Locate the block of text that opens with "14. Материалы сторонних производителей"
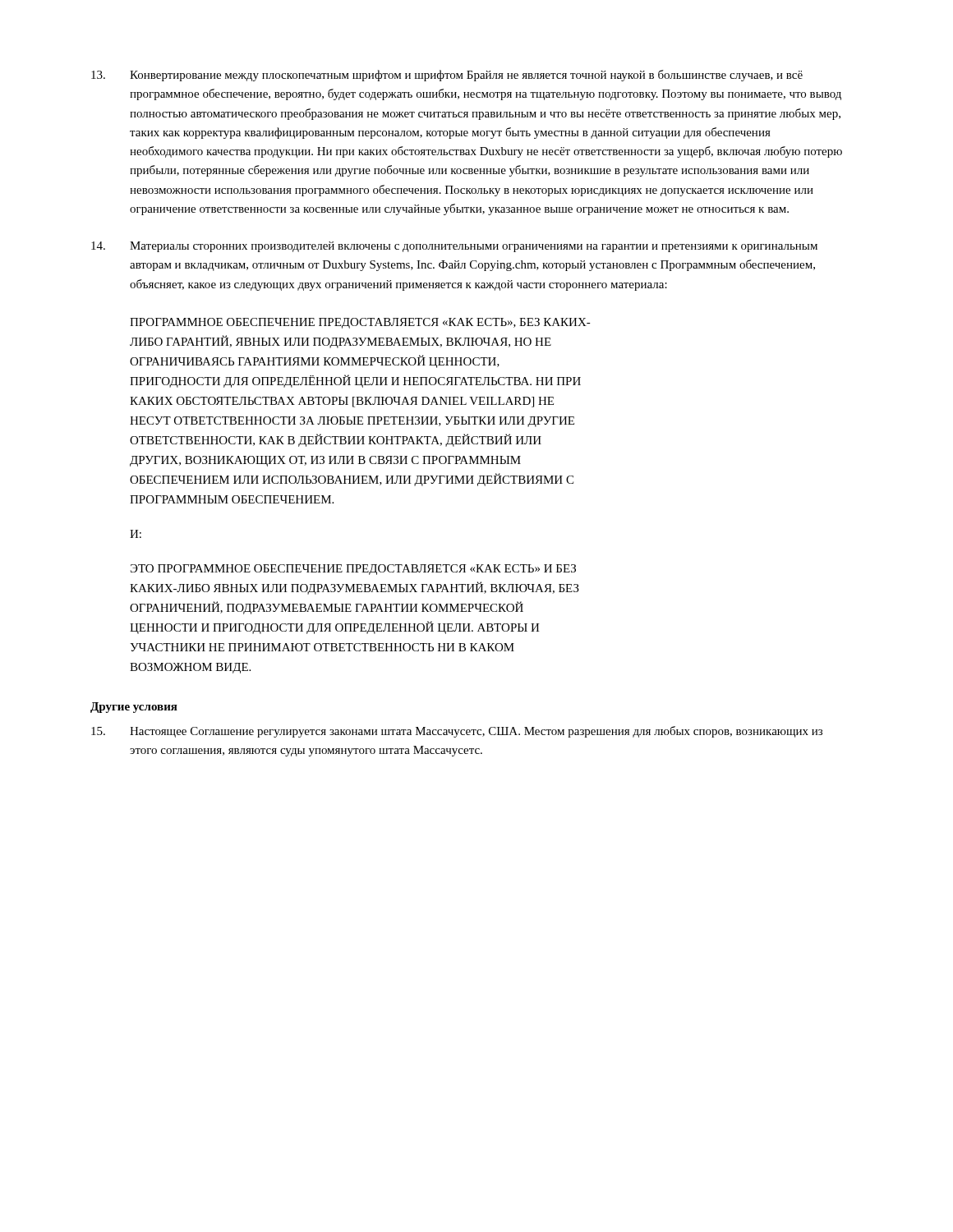Image resolution: width=953 pixels, height=1232 pixels. coord(468,265)
